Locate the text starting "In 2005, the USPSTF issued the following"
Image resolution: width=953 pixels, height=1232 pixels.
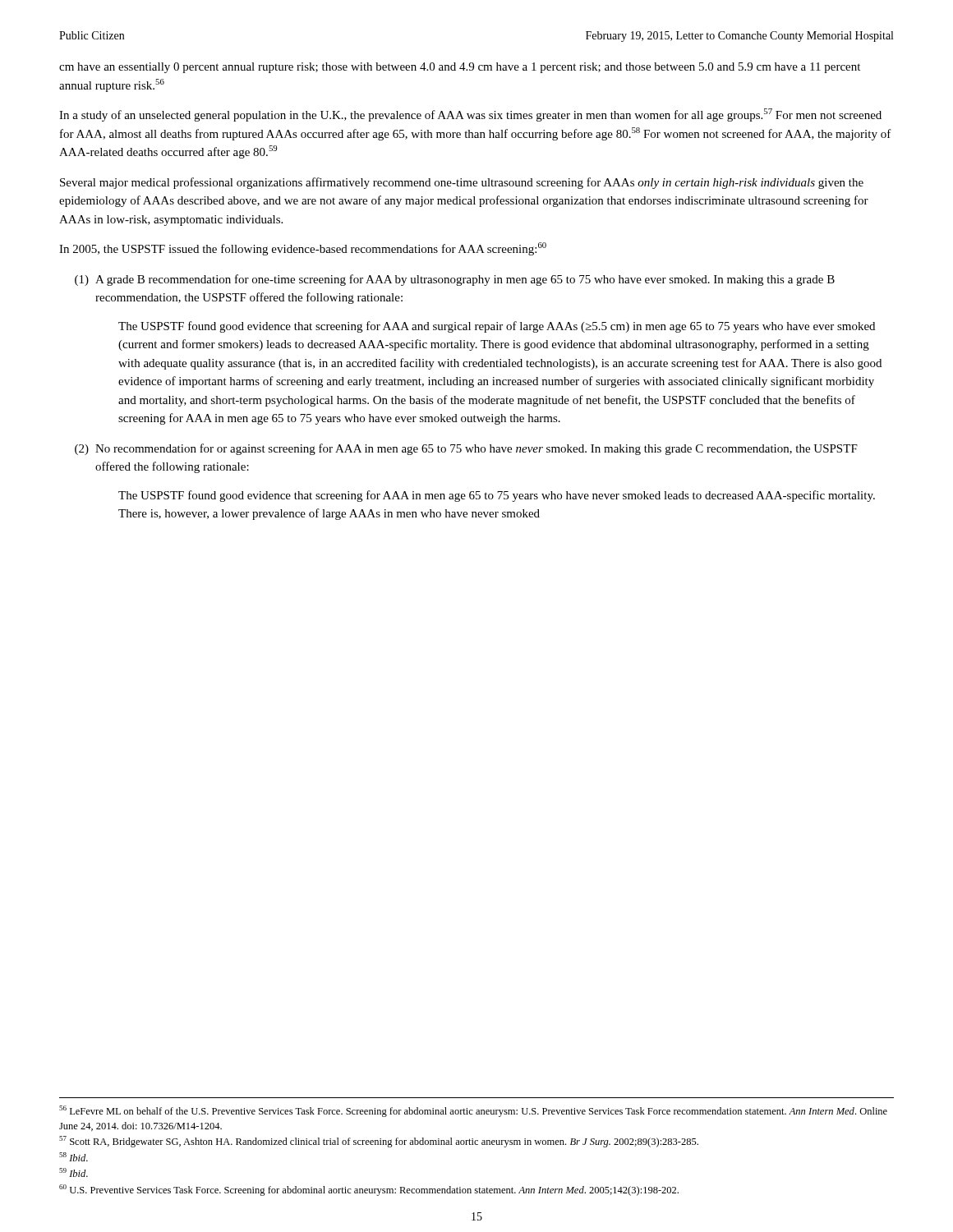(x=476, y=249)
